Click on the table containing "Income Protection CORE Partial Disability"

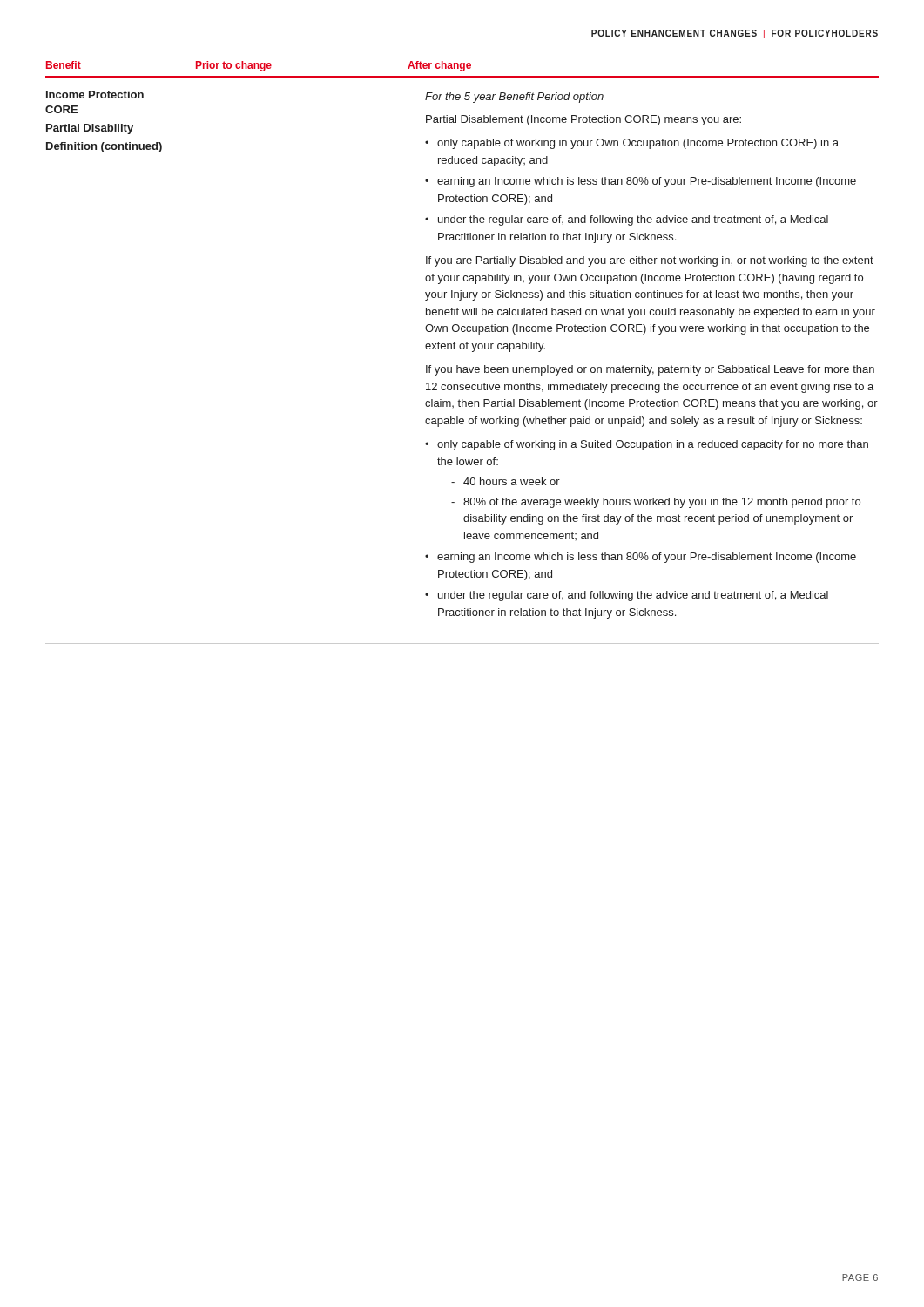(x=462, y=361)
